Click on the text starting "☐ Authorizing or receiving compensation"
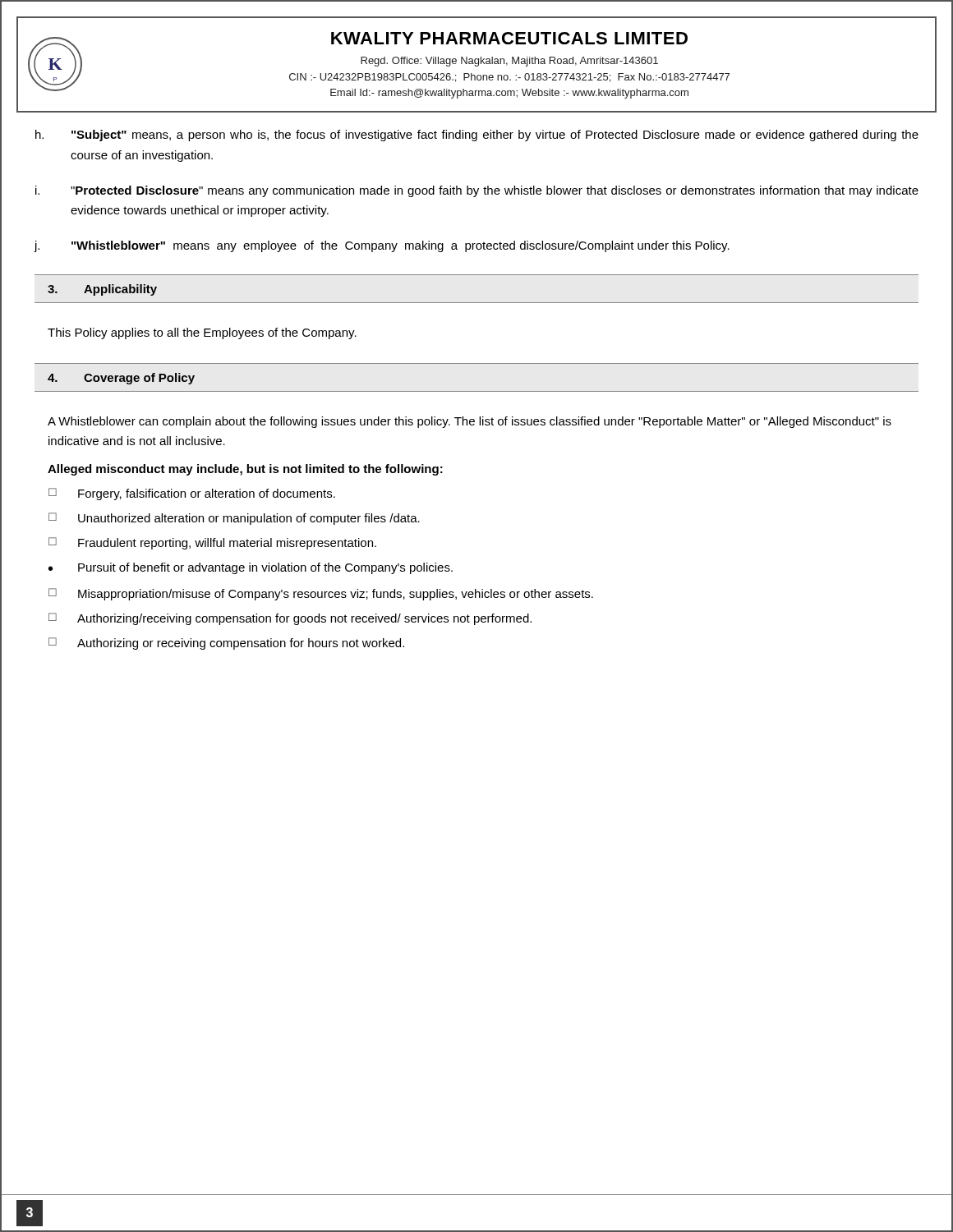Screen dimensions: 1232x953 226,644
